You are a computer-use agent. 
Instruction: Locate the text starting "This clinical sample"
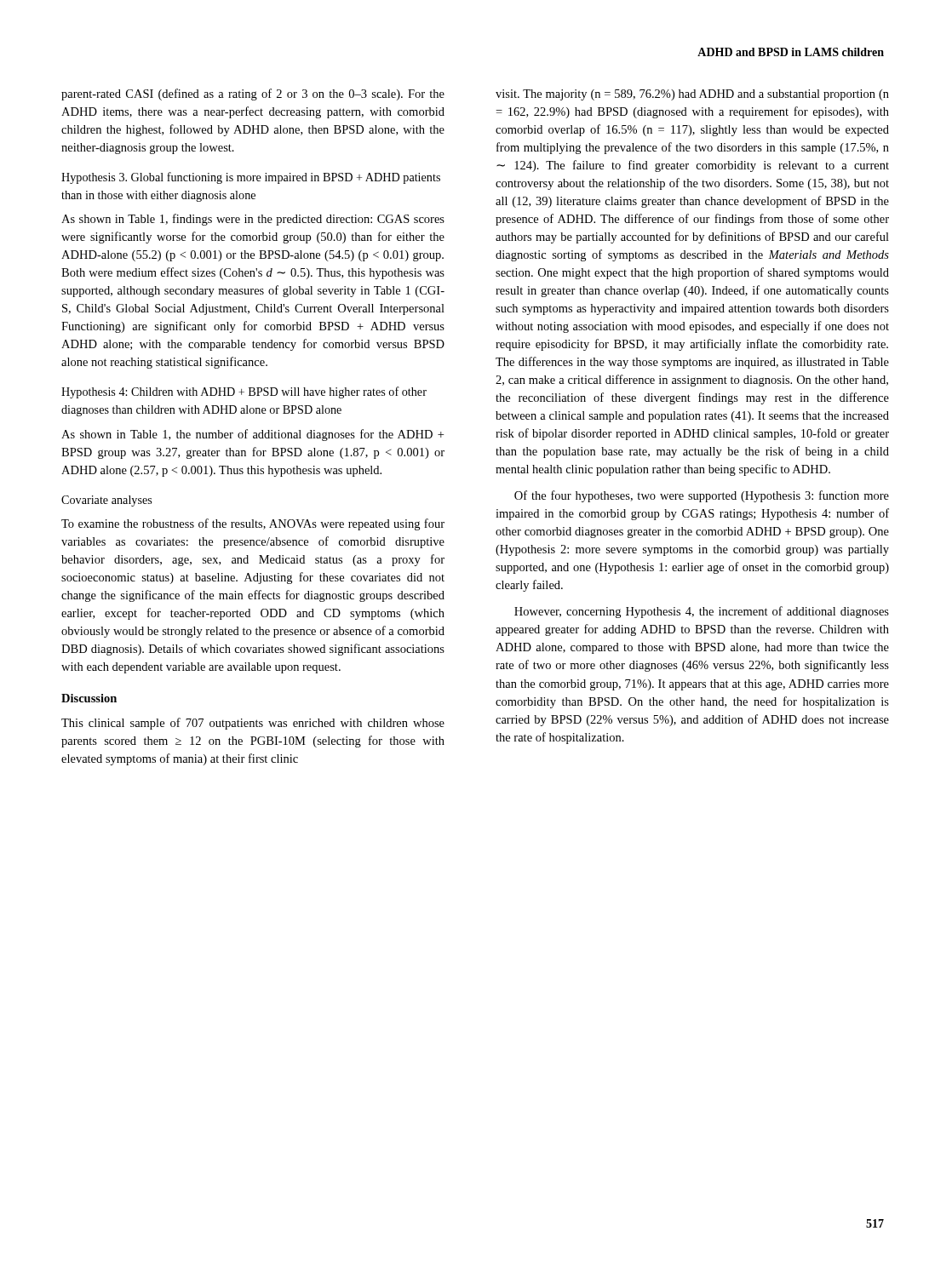click(x=253, y=741)
